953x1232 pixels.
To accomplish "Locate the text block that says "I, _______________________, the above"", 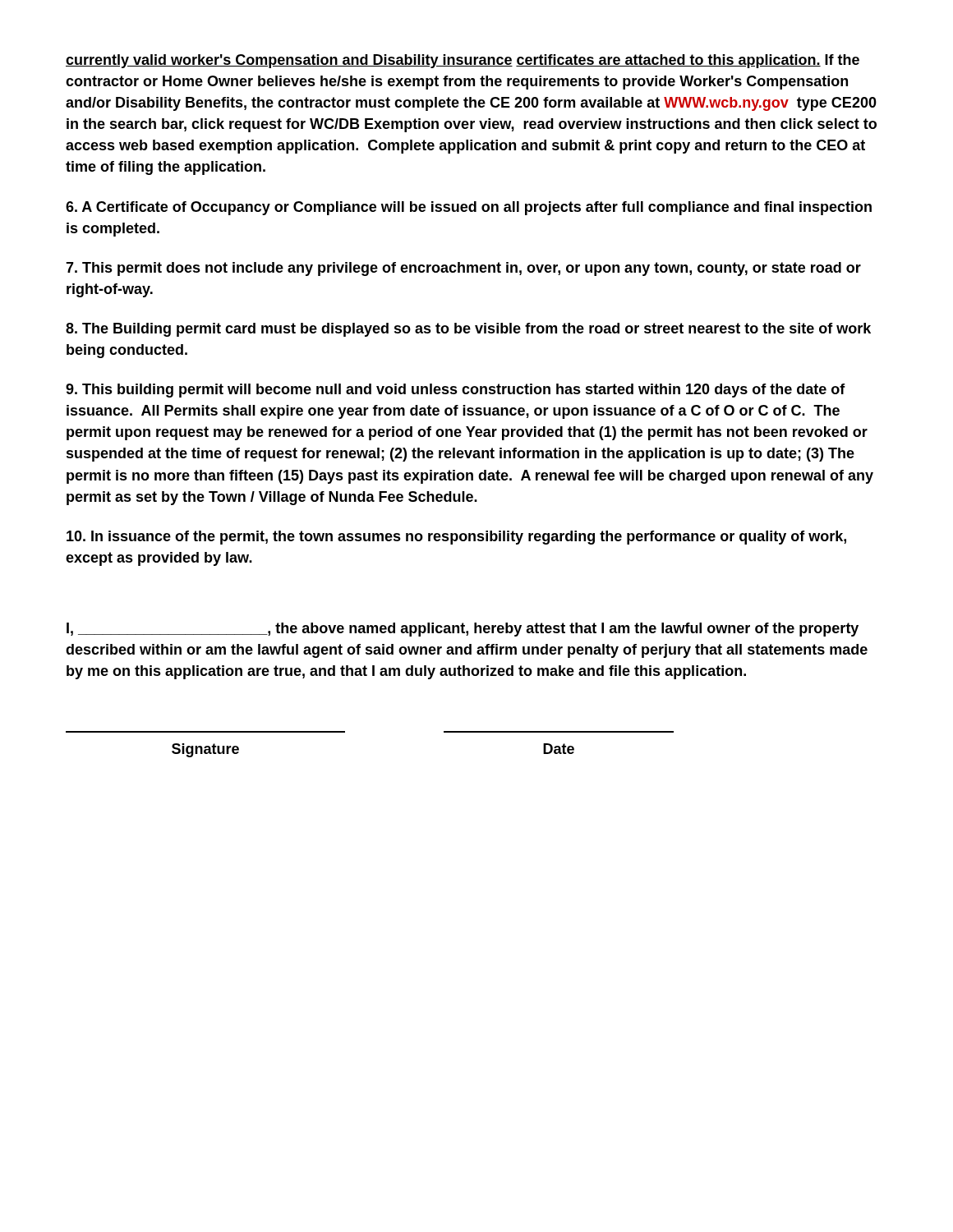I will click(x=467, y=650).
